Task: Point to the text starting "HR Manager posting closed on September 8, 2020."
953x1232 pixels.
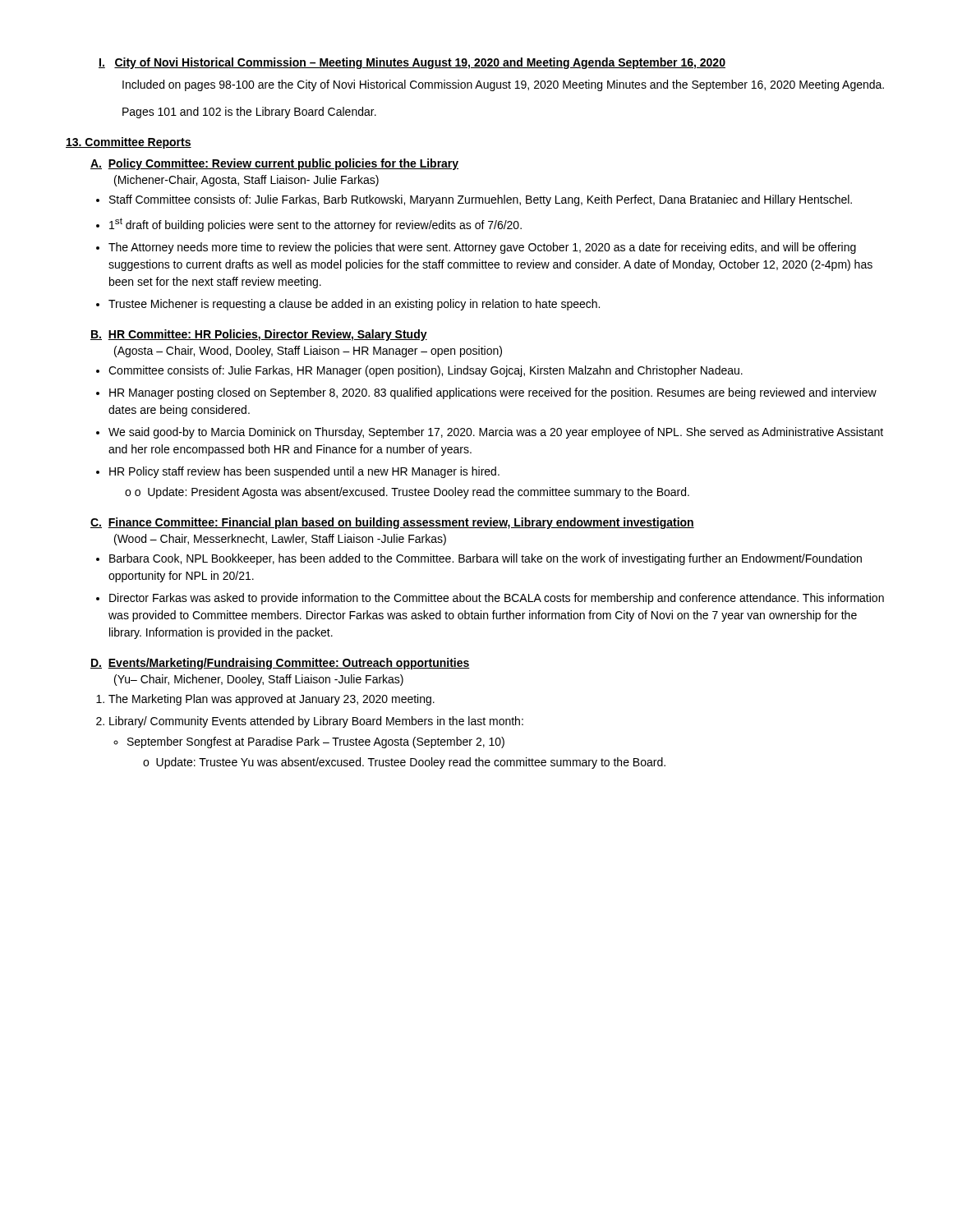Action: [x=492, y=401]
